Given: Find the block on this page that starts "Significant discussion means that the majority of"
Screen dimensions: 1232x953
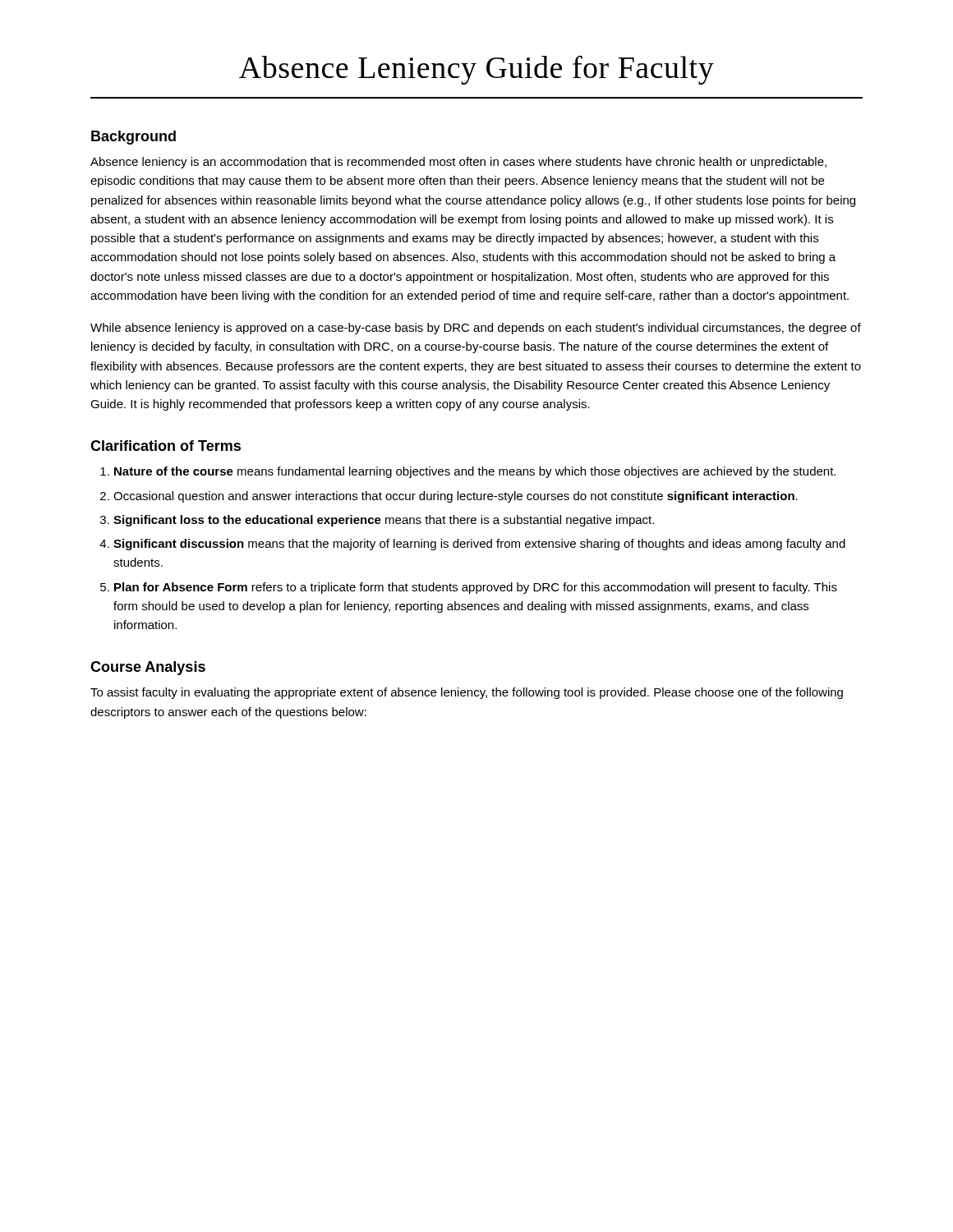Looking at the screenshot, I should 488,553.
